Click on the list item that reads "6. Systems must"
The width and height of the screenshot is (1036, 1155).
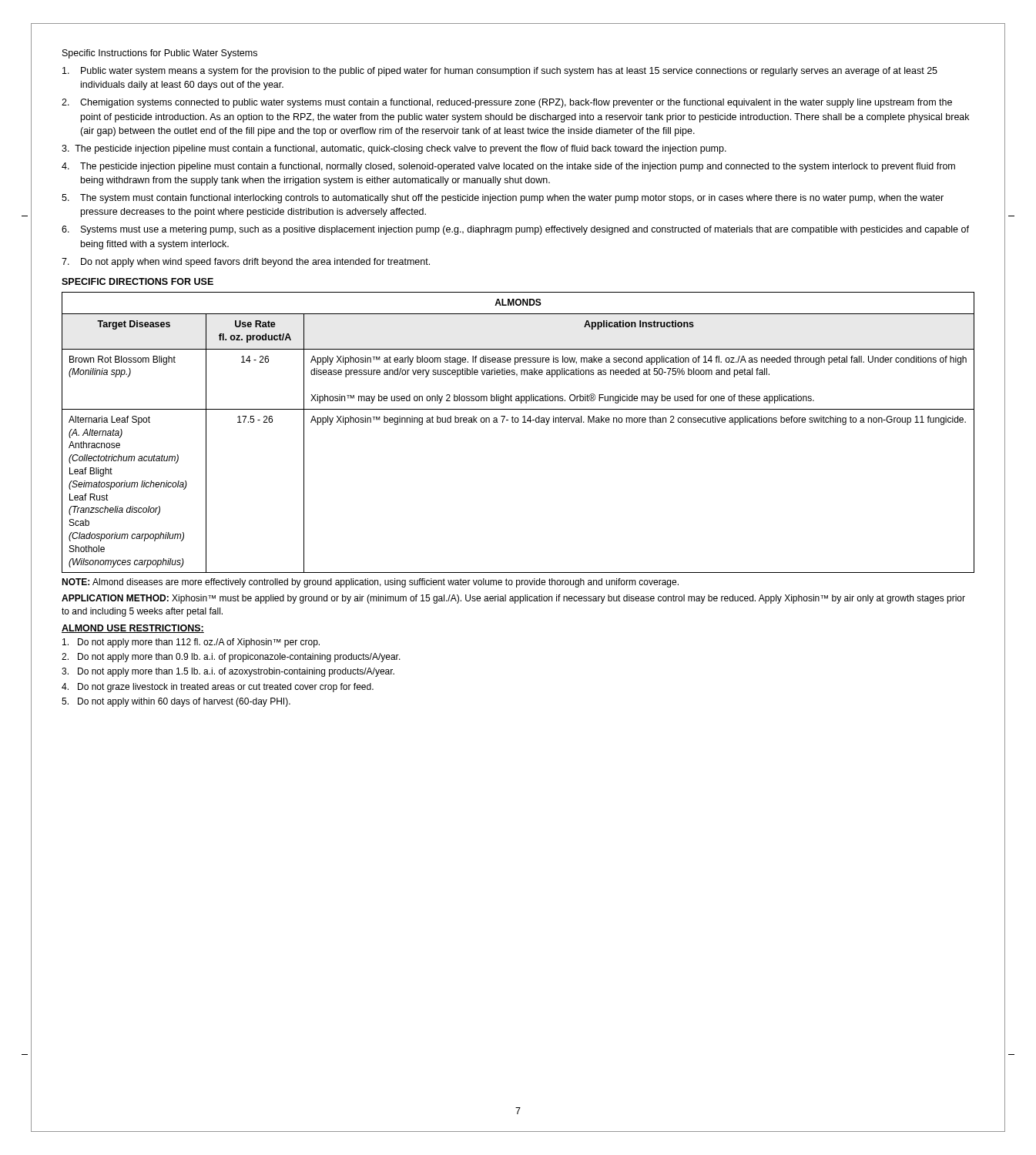[x=518, y=237]
